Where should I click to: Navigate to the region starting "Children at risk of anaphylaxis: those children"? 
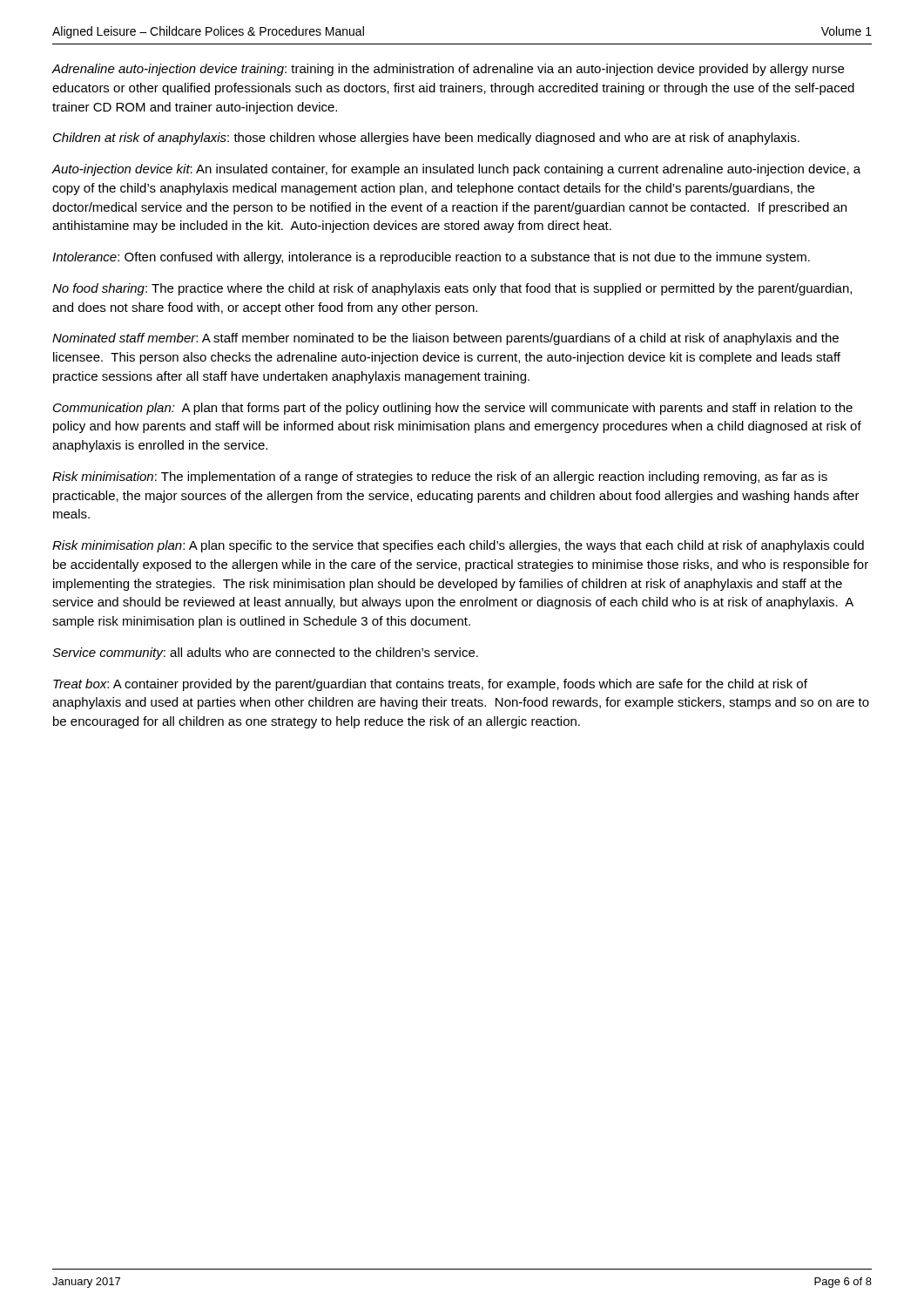tap(426, 137)
